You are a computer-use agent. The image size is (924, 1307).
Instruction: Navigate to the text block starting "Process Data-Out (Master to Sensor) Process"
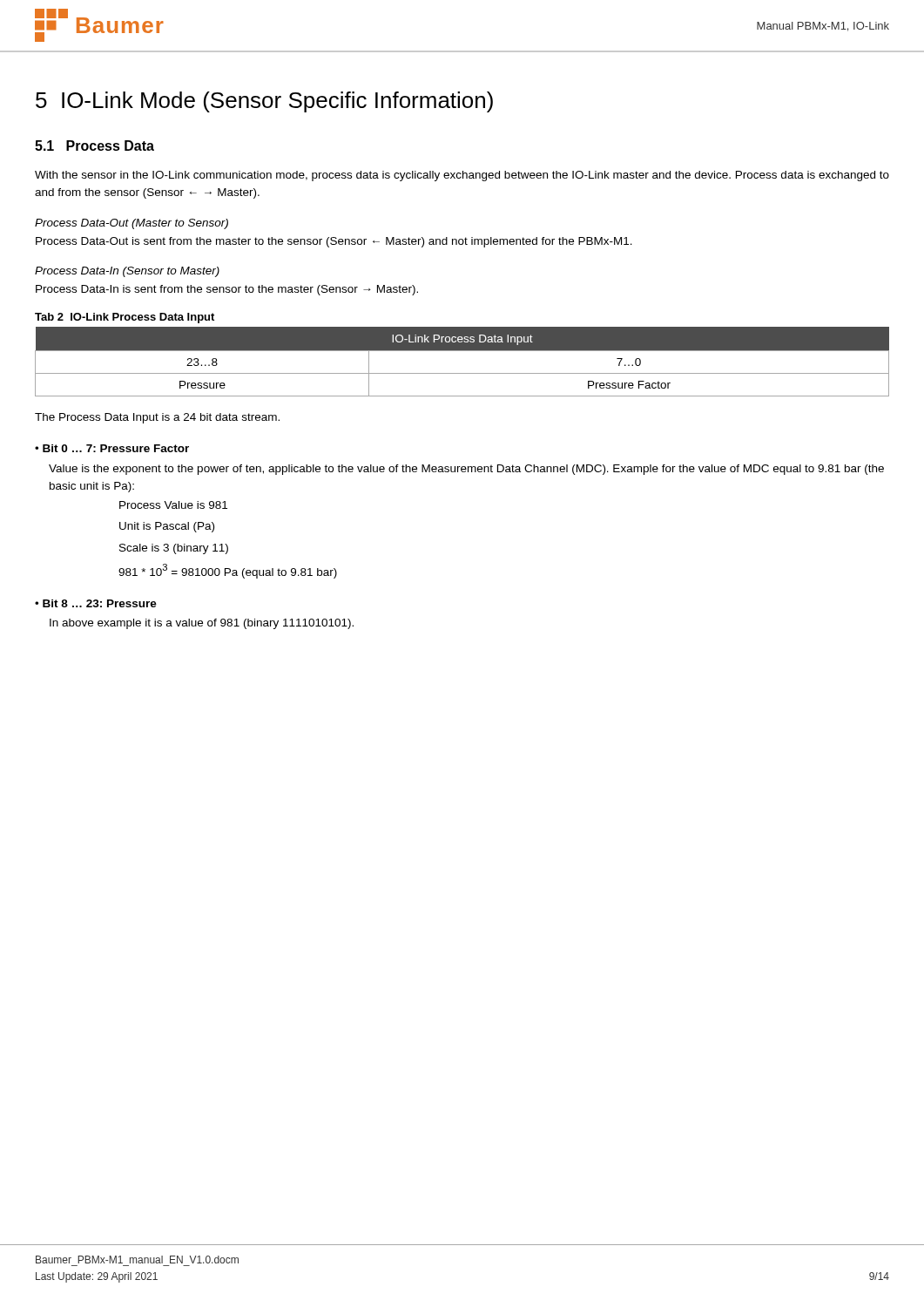pyautogui.click(x=462, y=233)
